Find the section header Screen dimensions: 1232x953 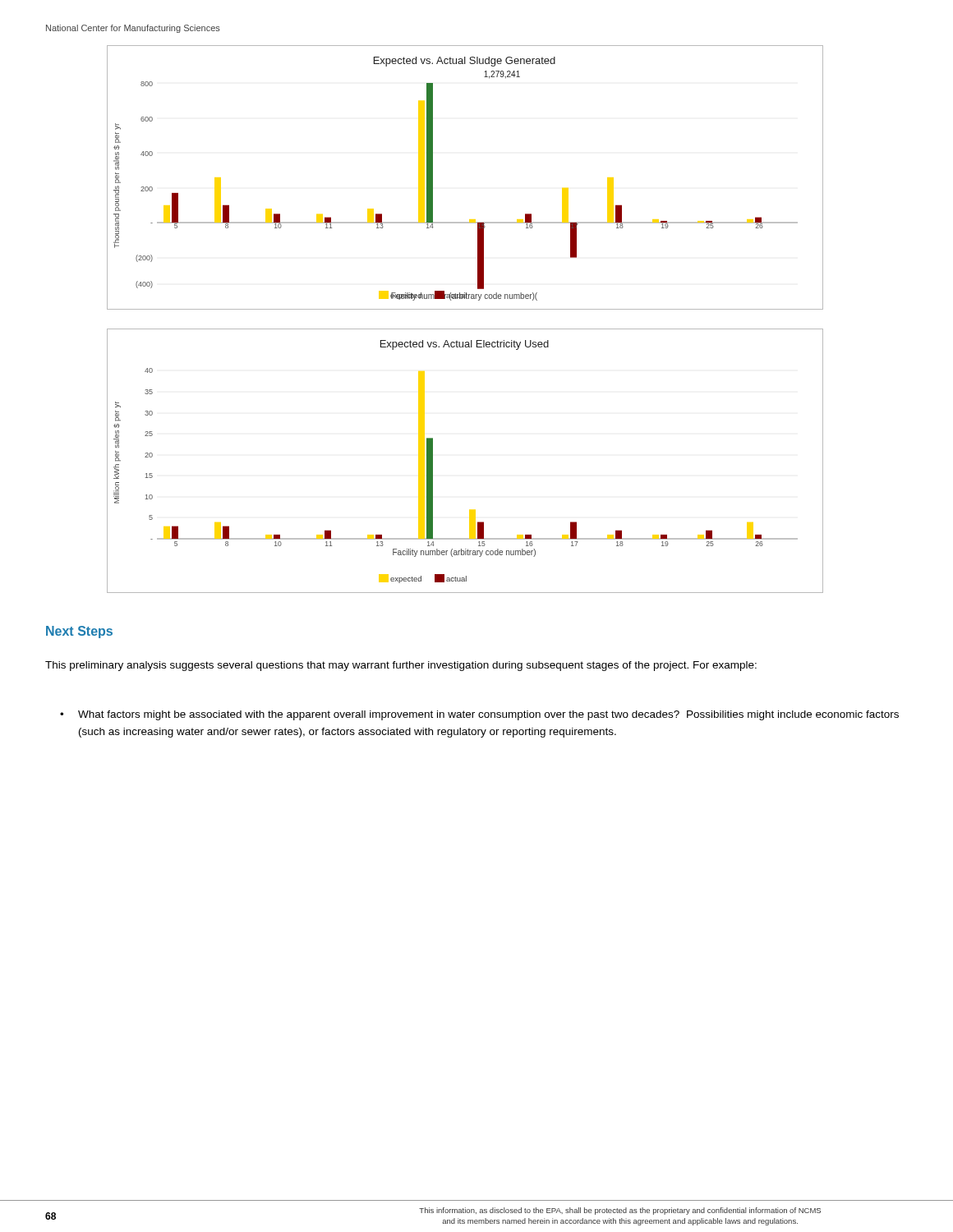79,631
